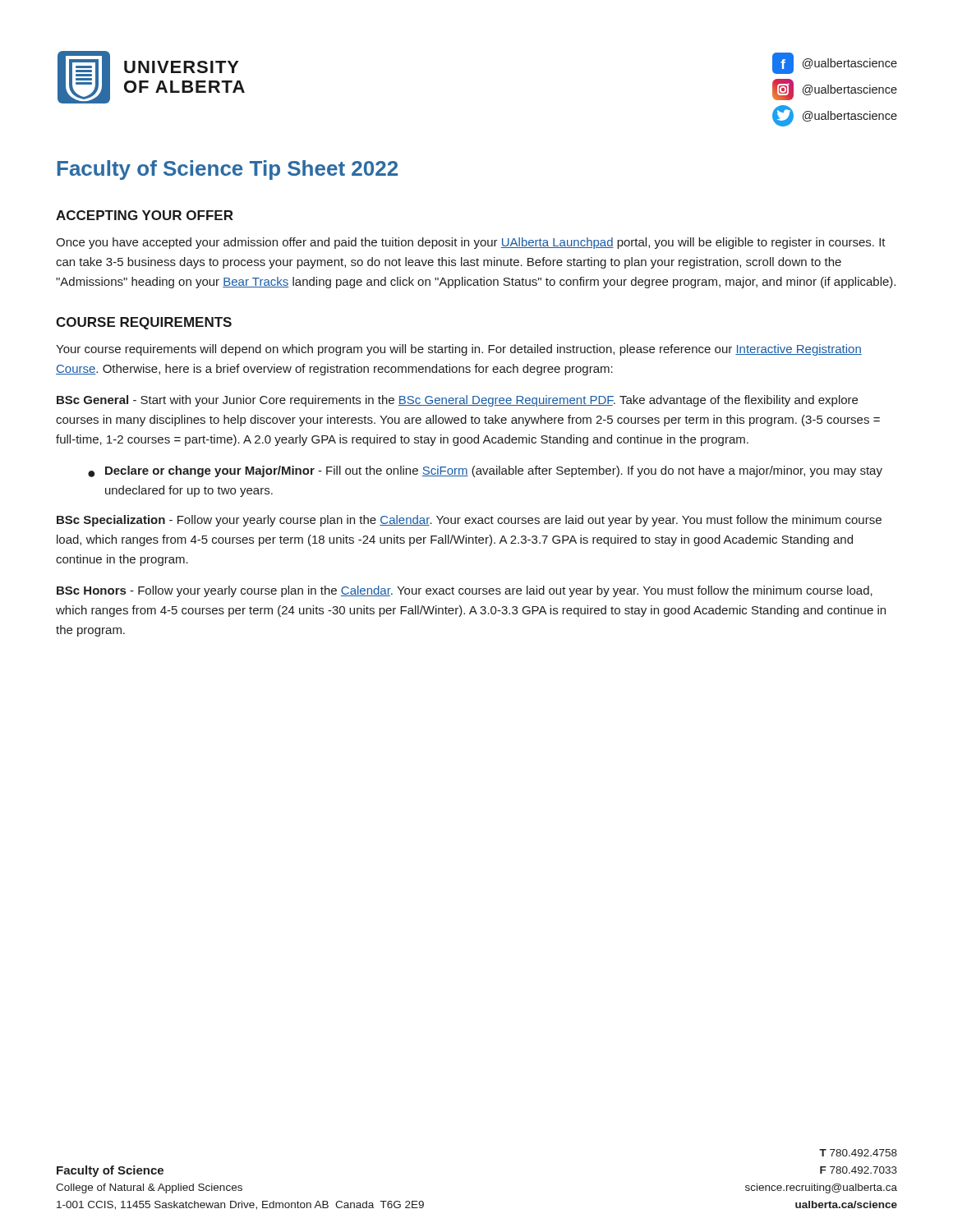
Task: Click the title
Action: [227, 168]
